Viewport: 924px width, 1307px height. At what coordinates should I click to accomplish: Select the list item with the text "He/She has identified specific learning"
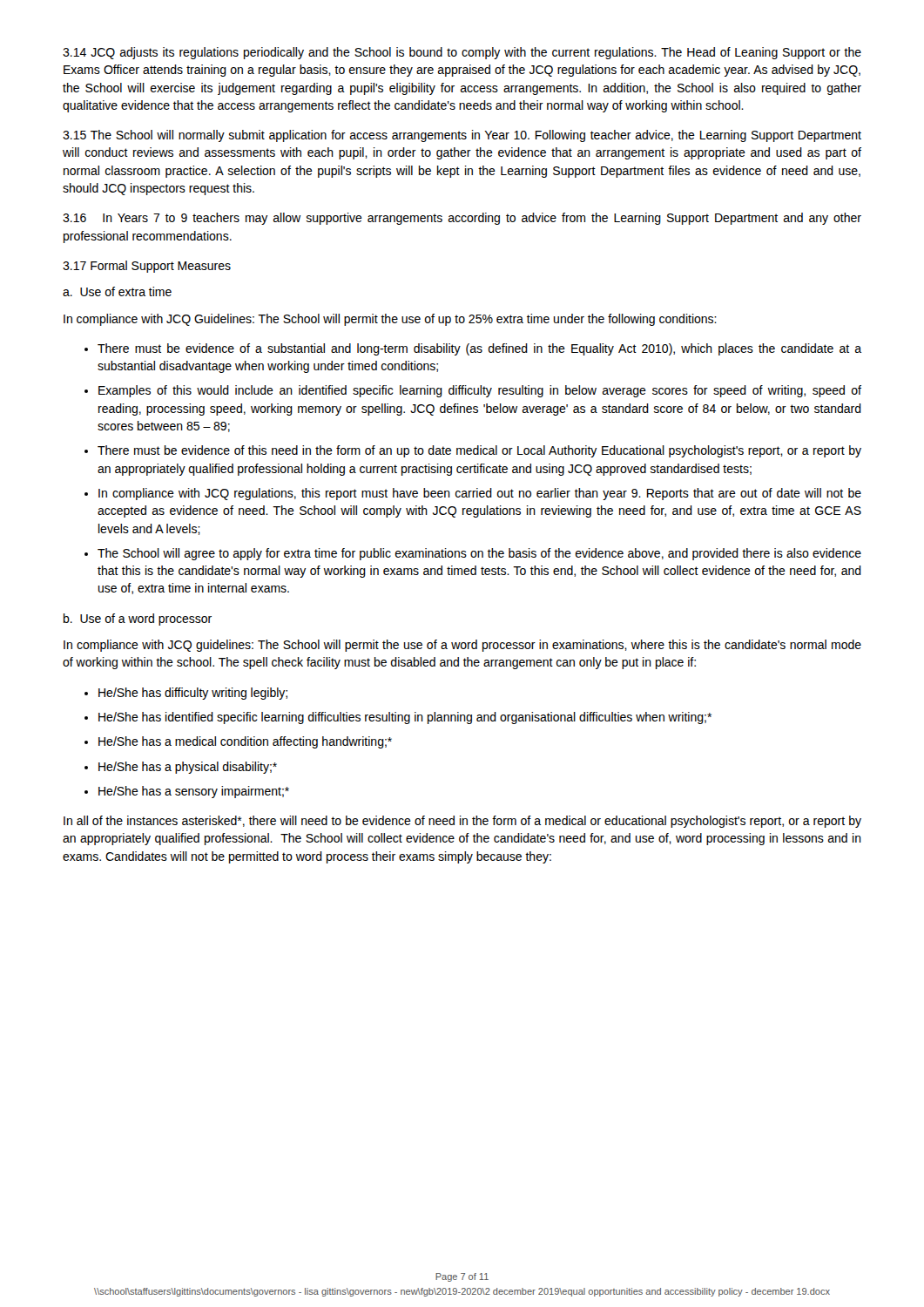[462, 717]
